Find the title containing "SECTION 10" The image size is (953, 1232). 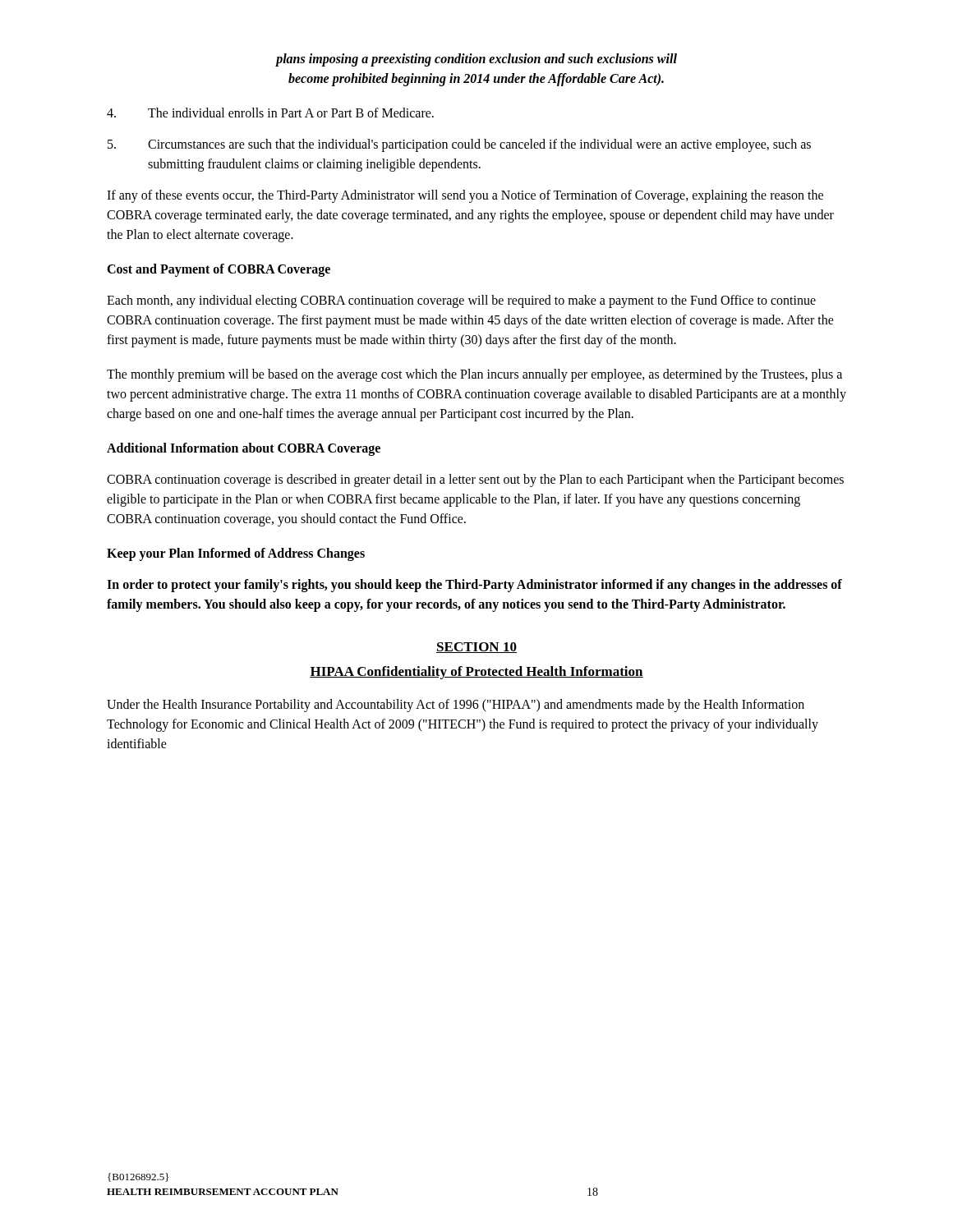(x=476, y=647)
